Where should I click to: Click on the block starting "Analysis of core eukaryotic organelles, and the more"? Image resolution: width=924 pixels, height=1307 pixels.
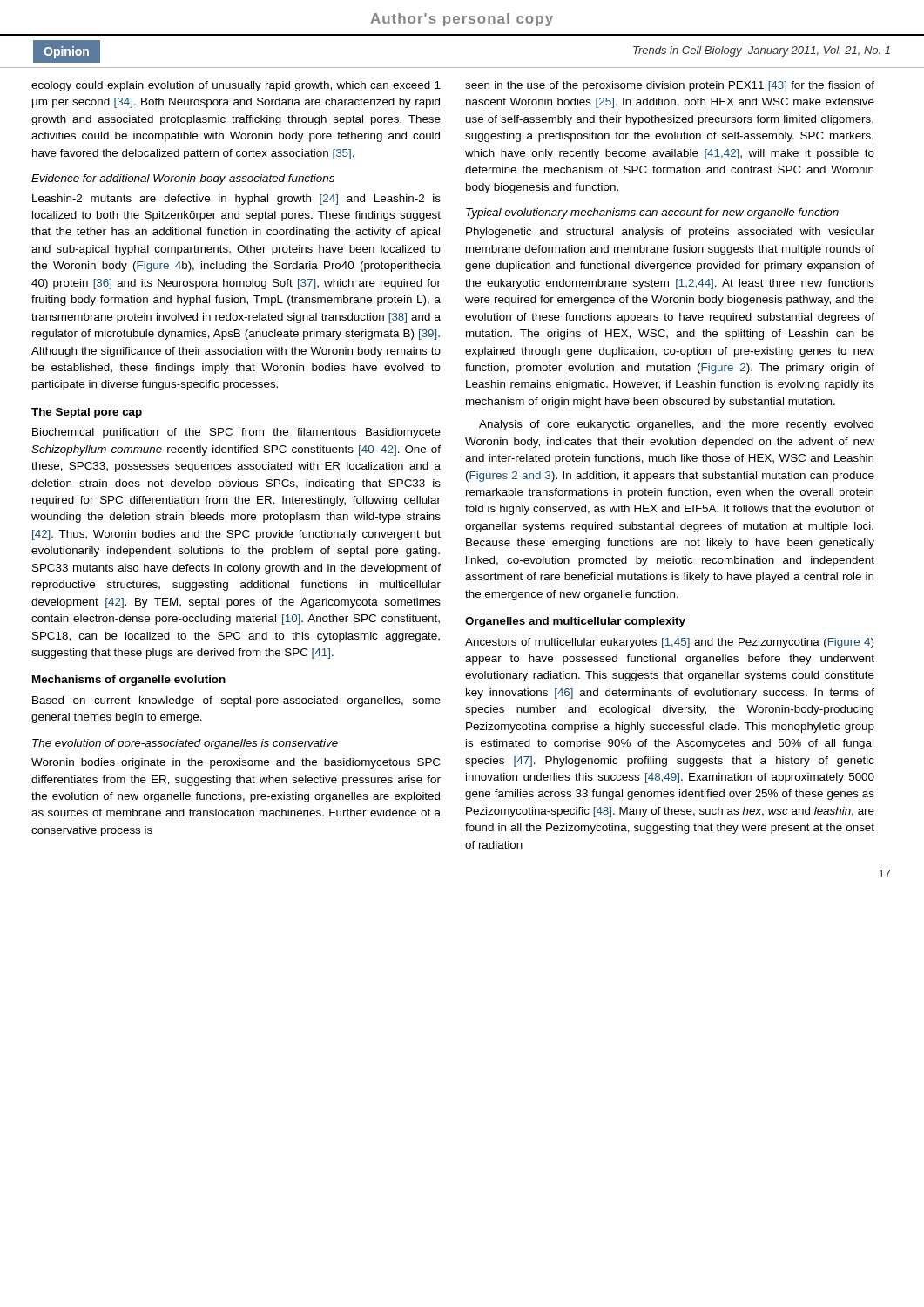coord(670,509)
